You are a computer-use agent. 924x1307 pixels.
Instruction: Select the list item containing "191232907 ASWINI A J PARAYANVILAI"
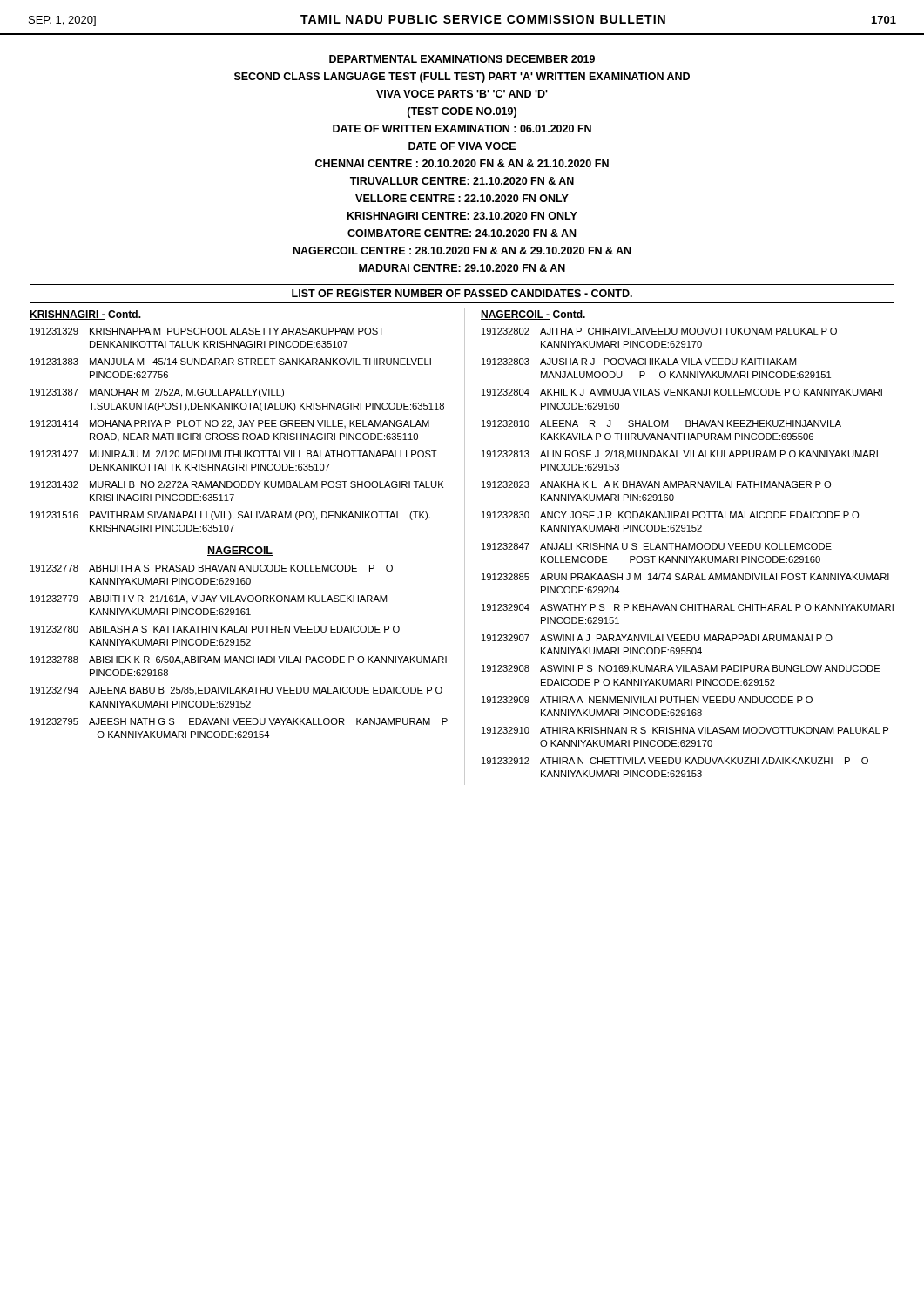click(x=684, y=645)
